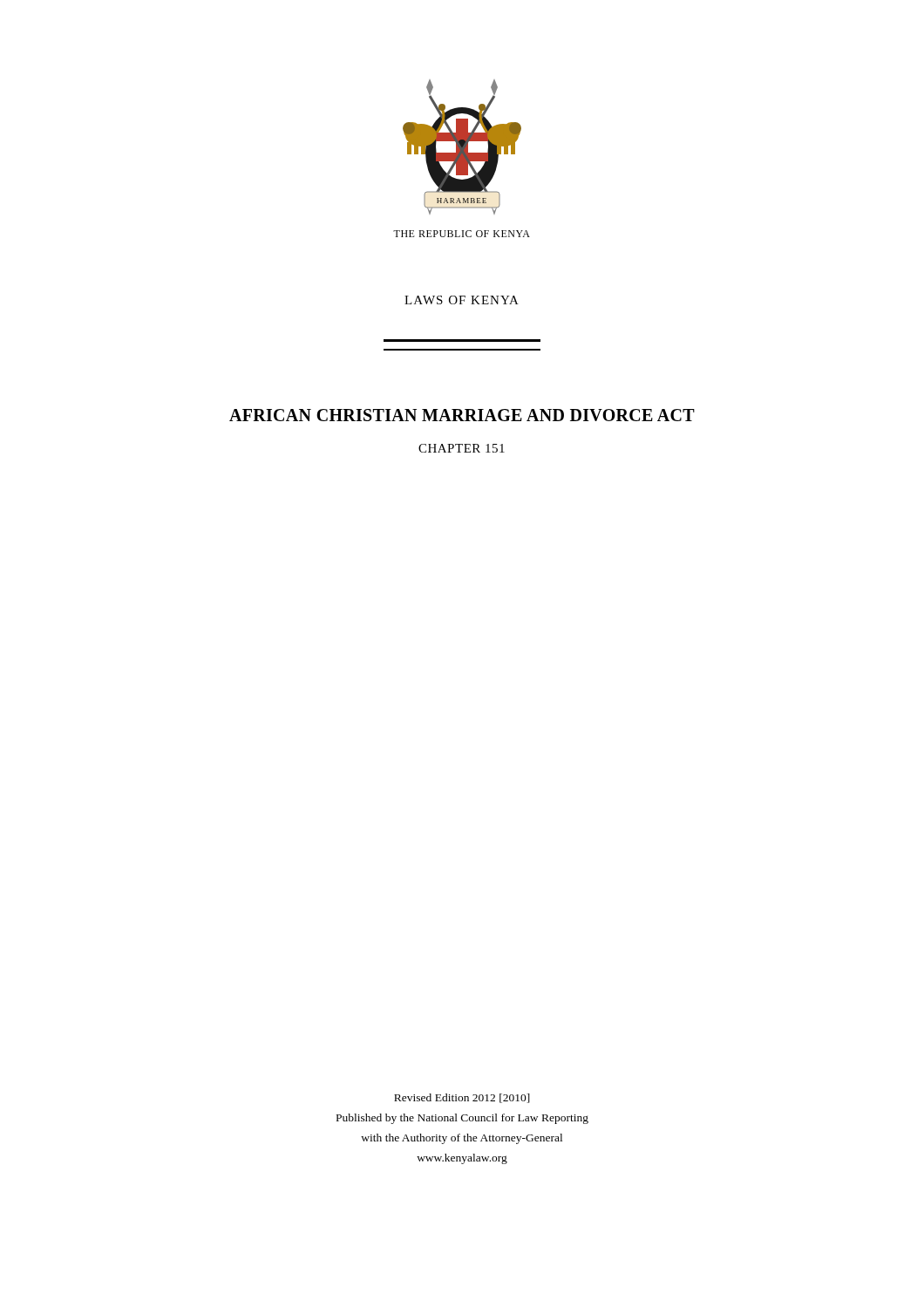Find the element starting "LAWS OF KENYA"
Screen dimensions: 1308x924
pos(462,300)
